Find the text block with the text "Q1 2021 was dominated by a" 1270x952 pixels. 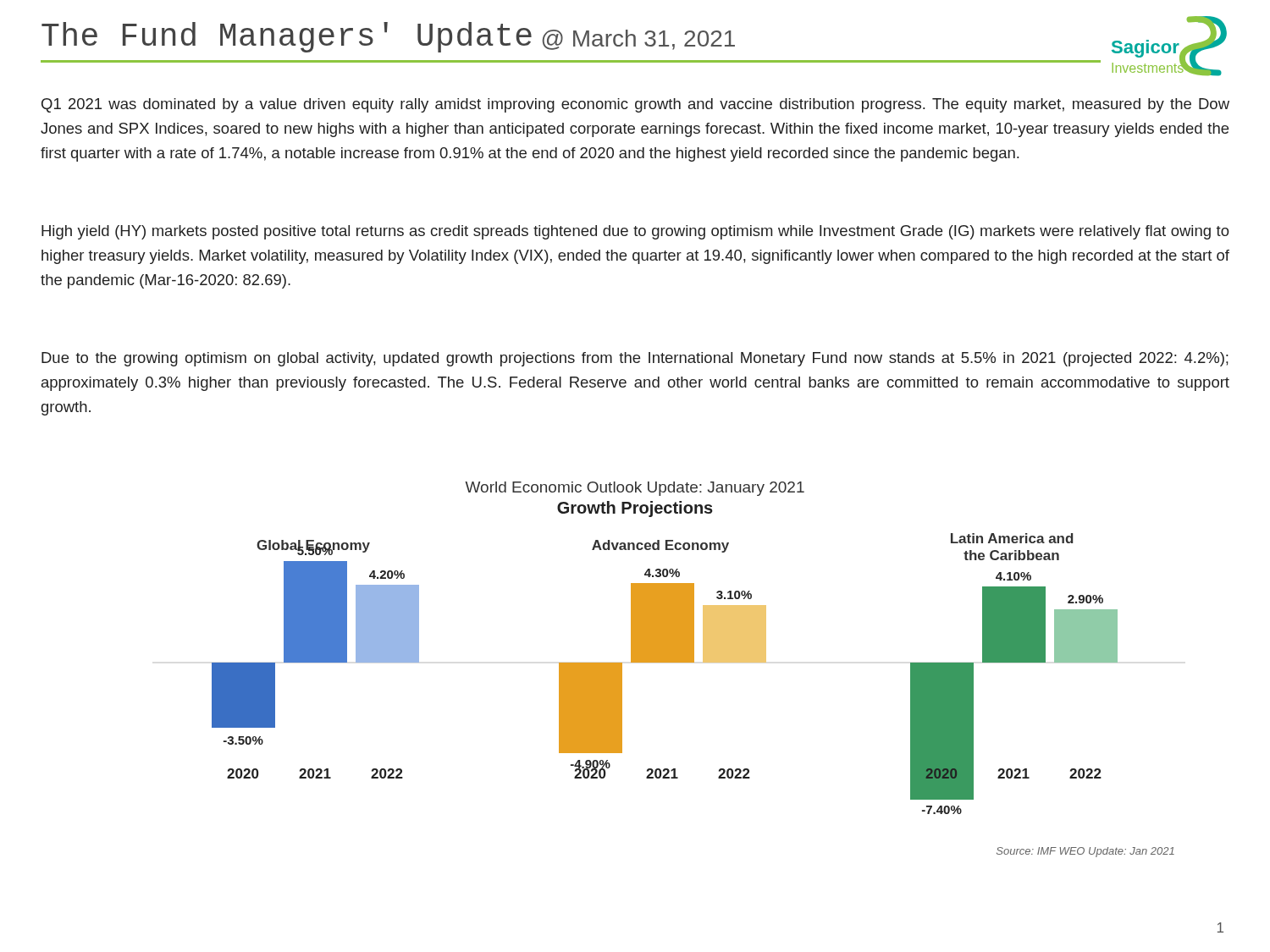pyautogui.click(x=635, y=128)
